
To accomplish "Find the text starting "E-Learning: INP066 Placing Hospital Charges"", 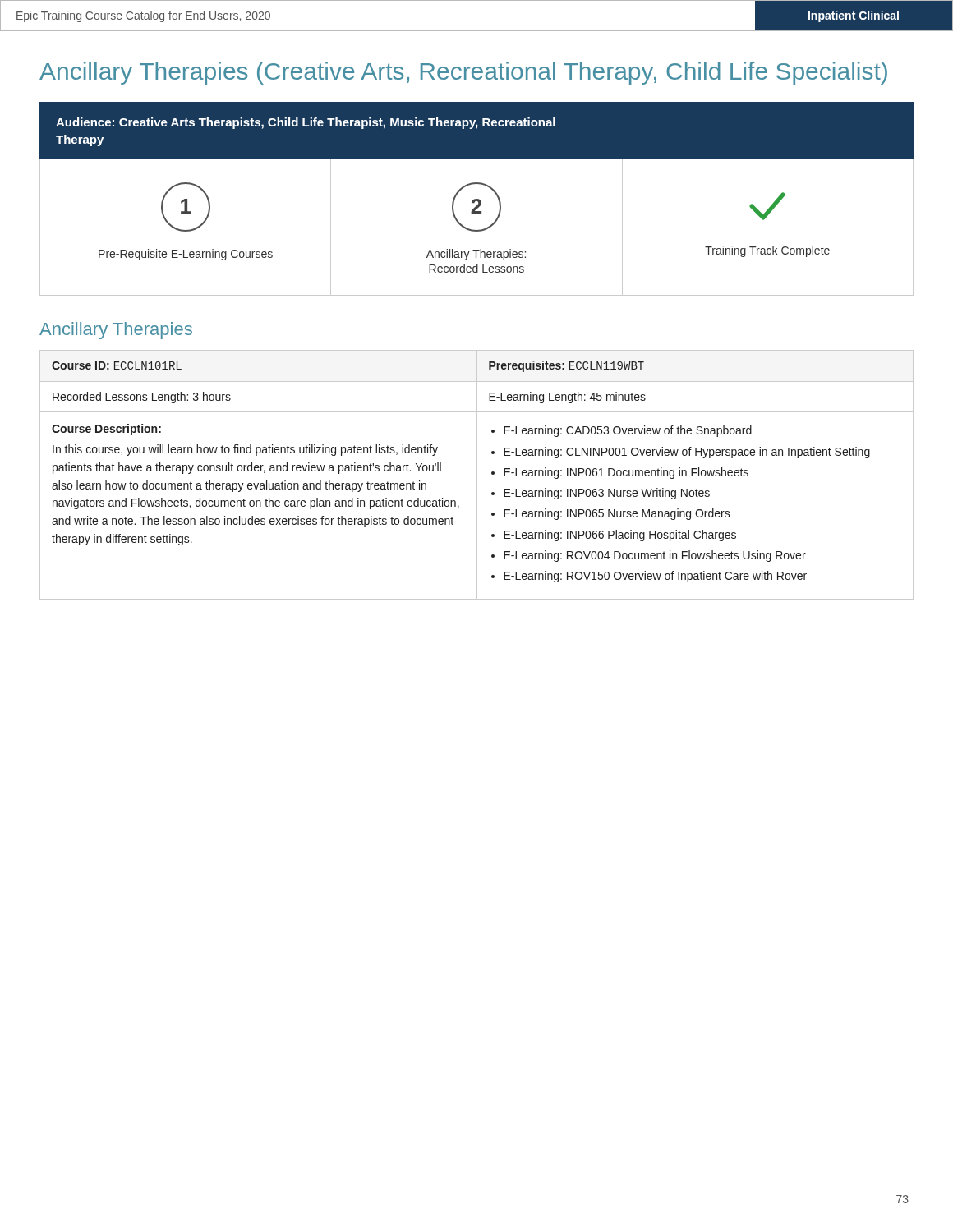I will [620, 535].
